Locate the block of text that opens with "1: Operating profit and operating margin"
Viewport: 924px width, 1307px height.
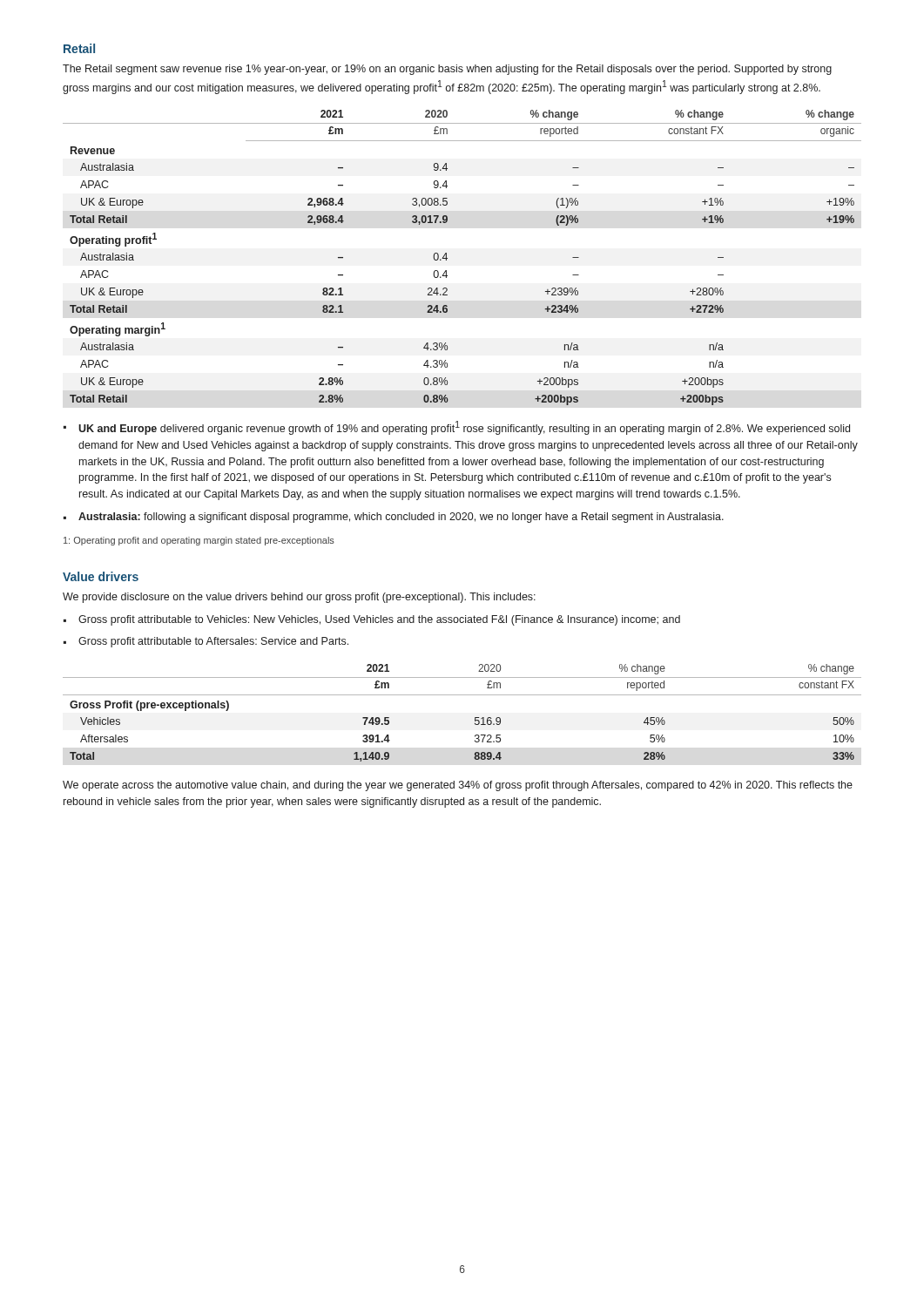tap(199, 540)
